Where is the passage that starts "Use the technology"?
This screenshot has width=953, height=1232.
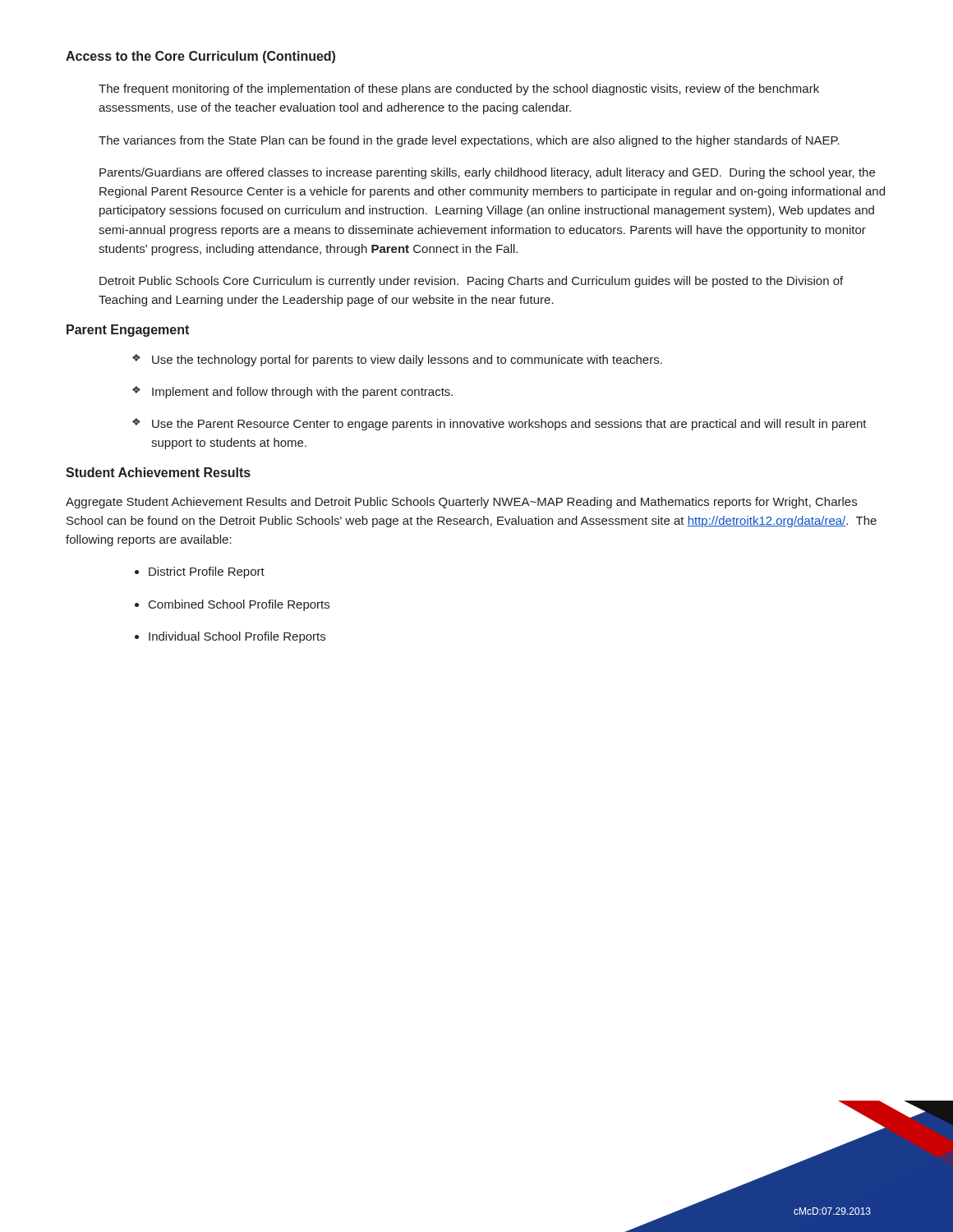pyautogui.click(x=509, y=359)
